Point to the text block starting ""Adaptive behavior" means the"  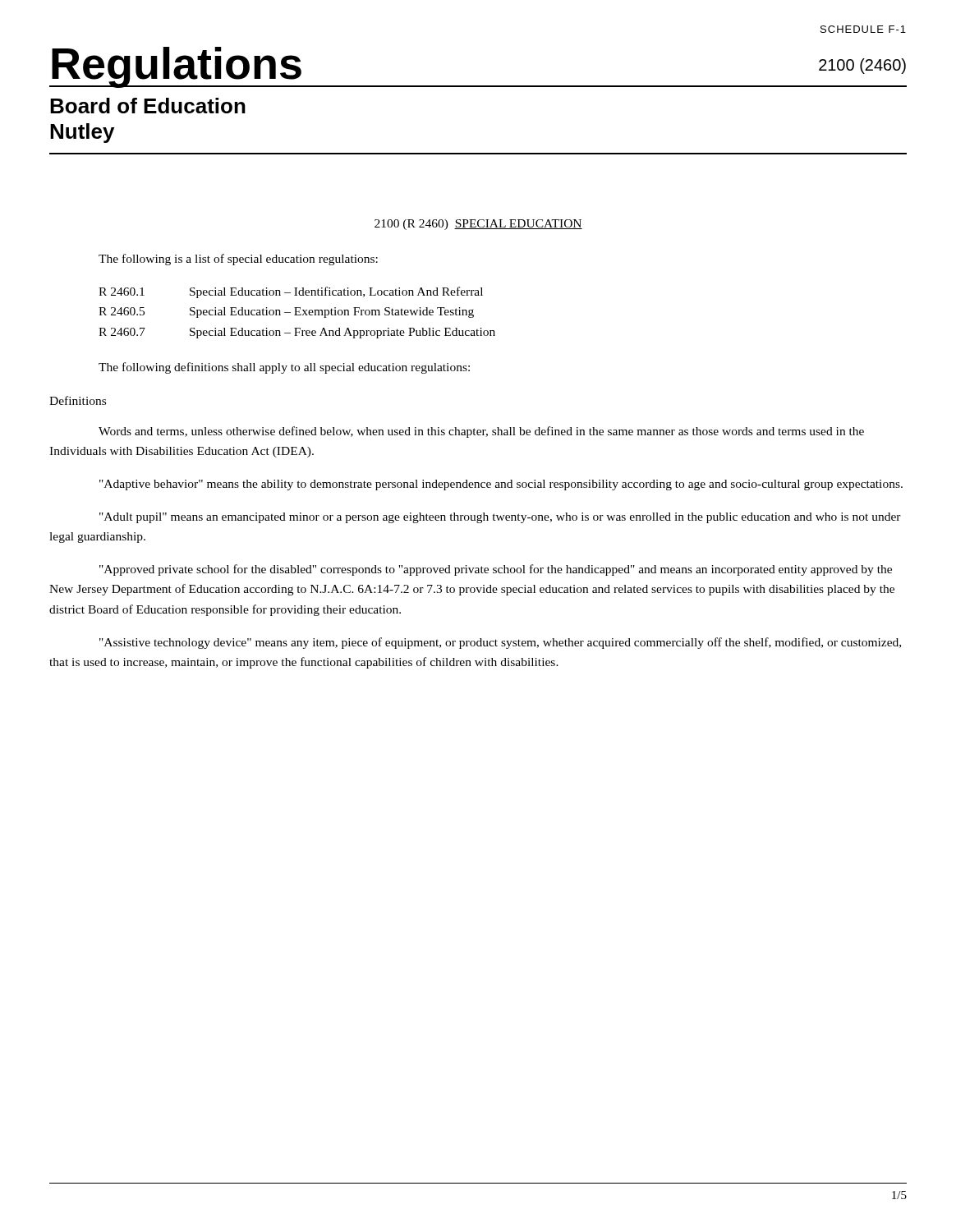pos(501,484)
